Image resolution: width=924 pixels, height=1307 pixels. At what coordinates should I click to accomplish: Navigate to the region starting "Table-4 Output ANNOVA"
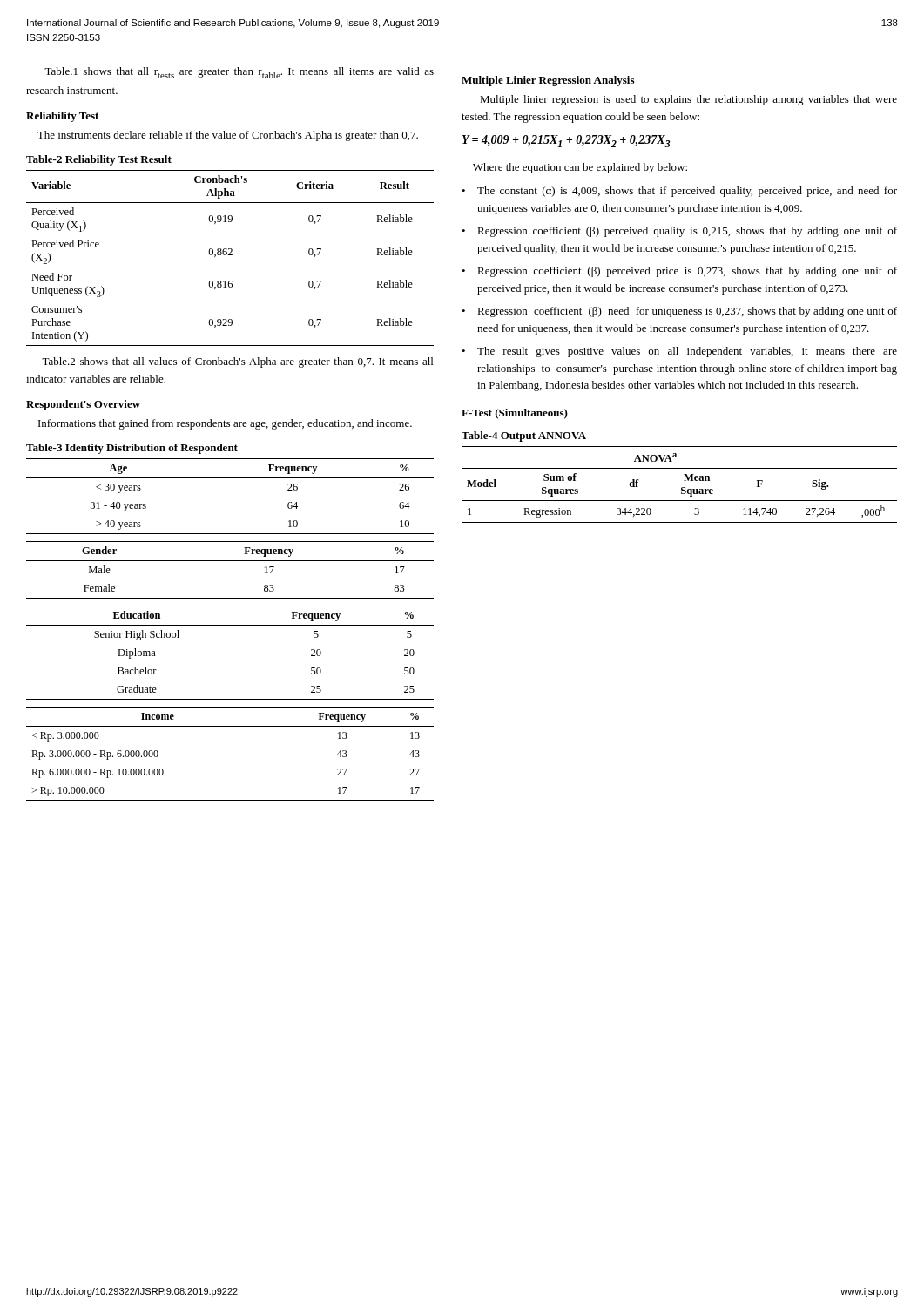(x=524, y=435)
